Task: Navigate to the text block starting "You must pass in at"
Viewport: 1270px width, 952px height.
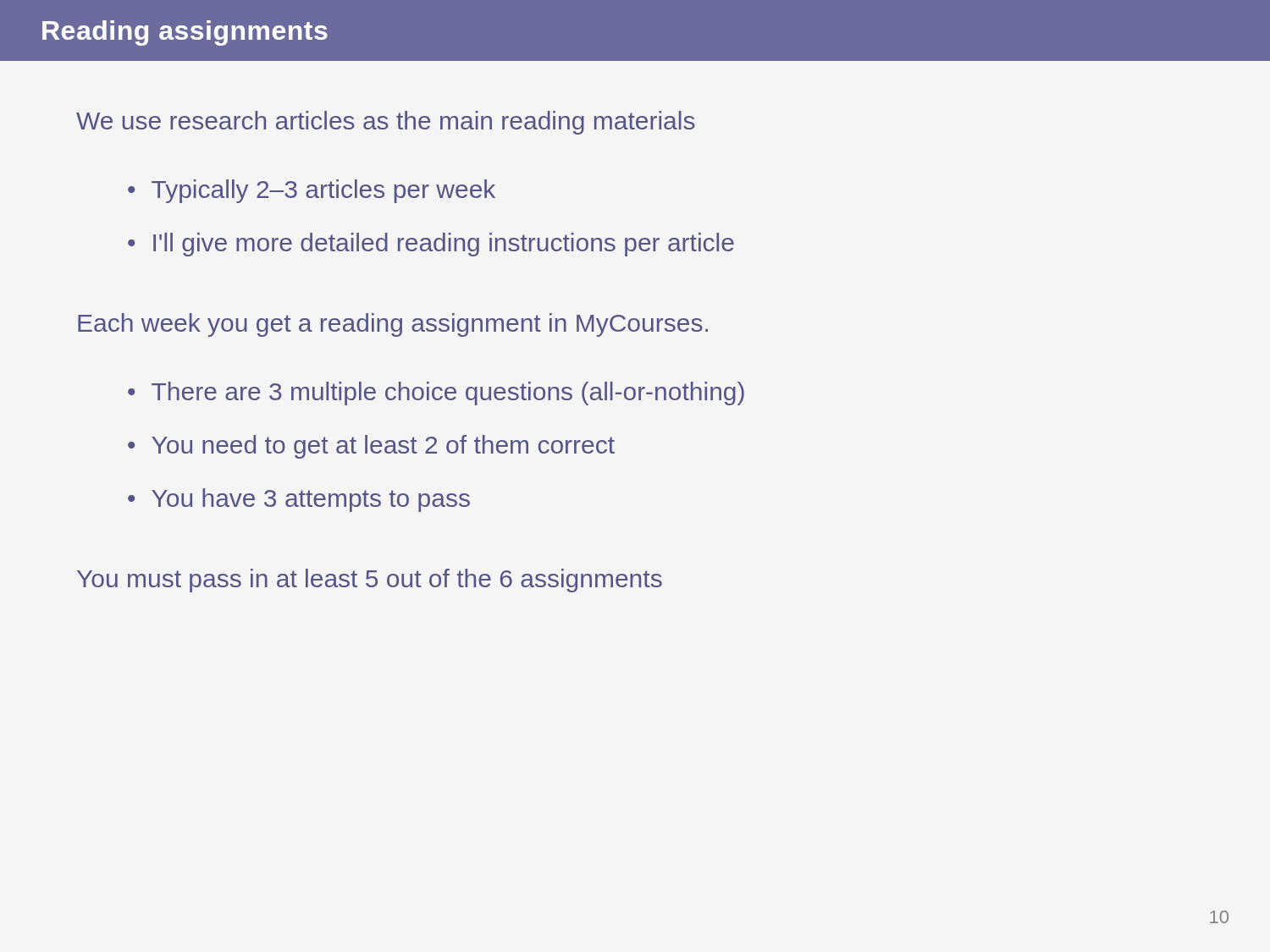Action: tap(369, 578)
